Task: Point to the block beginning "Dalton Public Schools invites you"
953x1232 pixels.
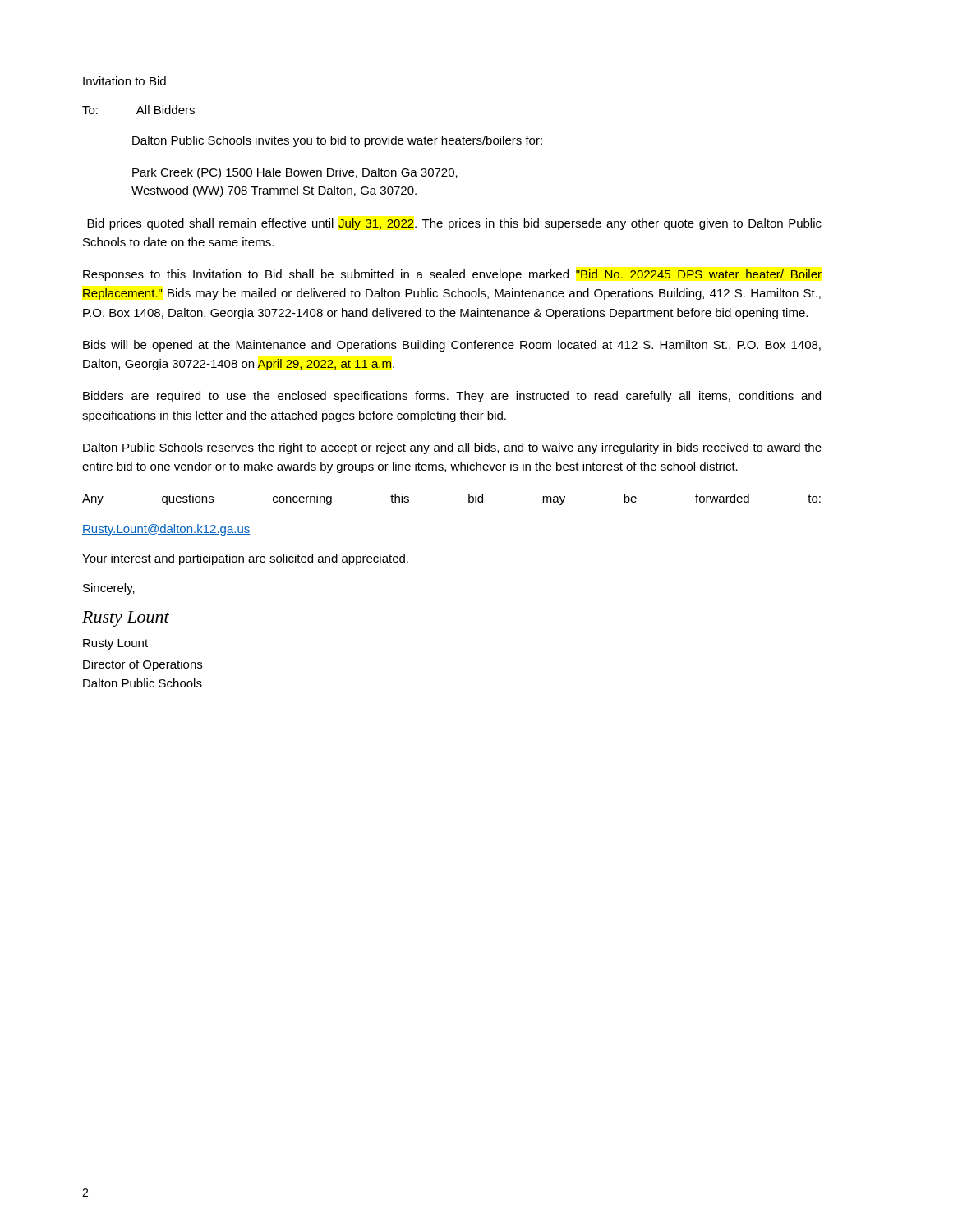Action: (337, 140)
